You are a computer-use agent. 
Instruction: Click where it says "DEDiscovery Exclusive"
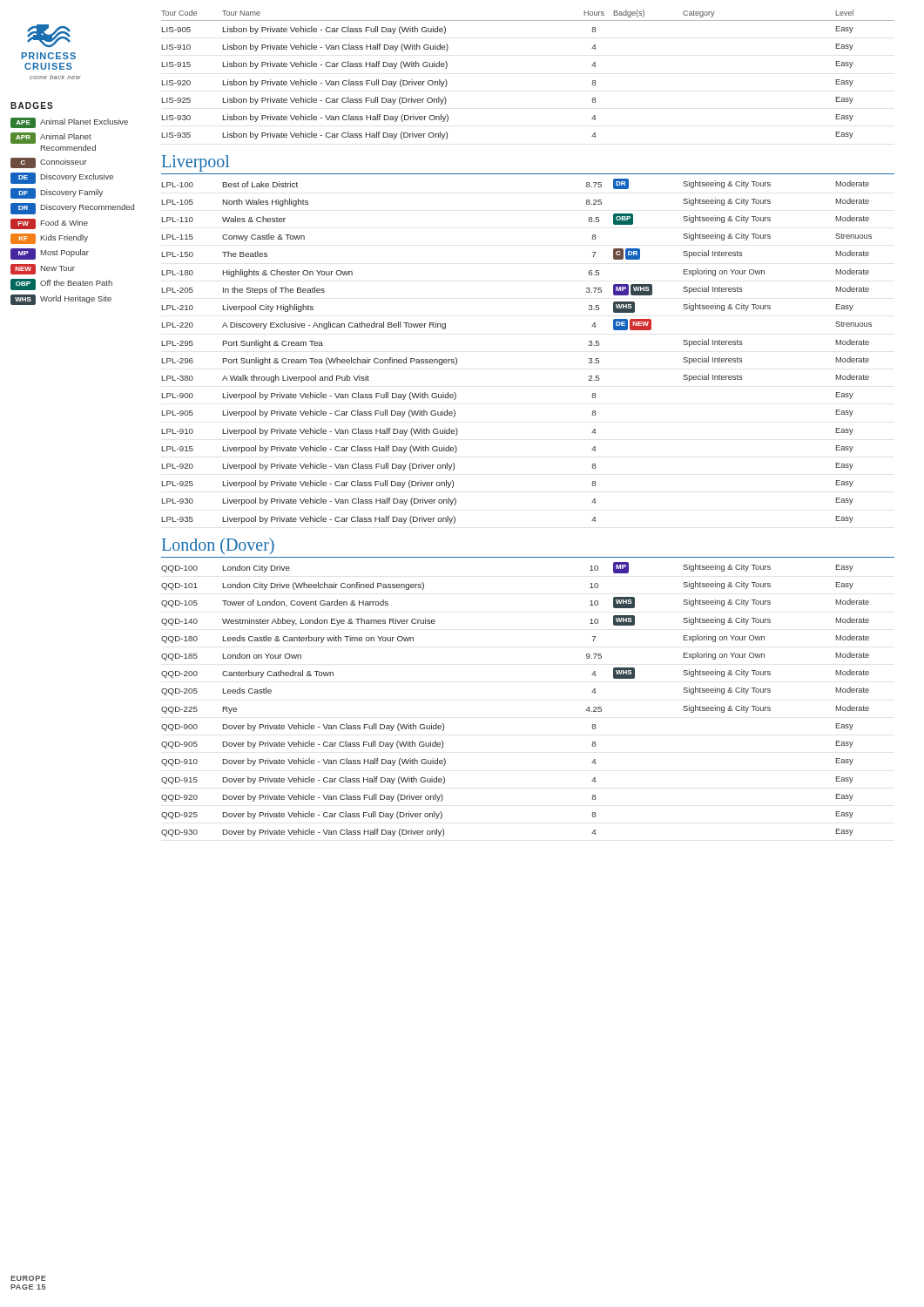pyautogui.click(x=62, y=178)
